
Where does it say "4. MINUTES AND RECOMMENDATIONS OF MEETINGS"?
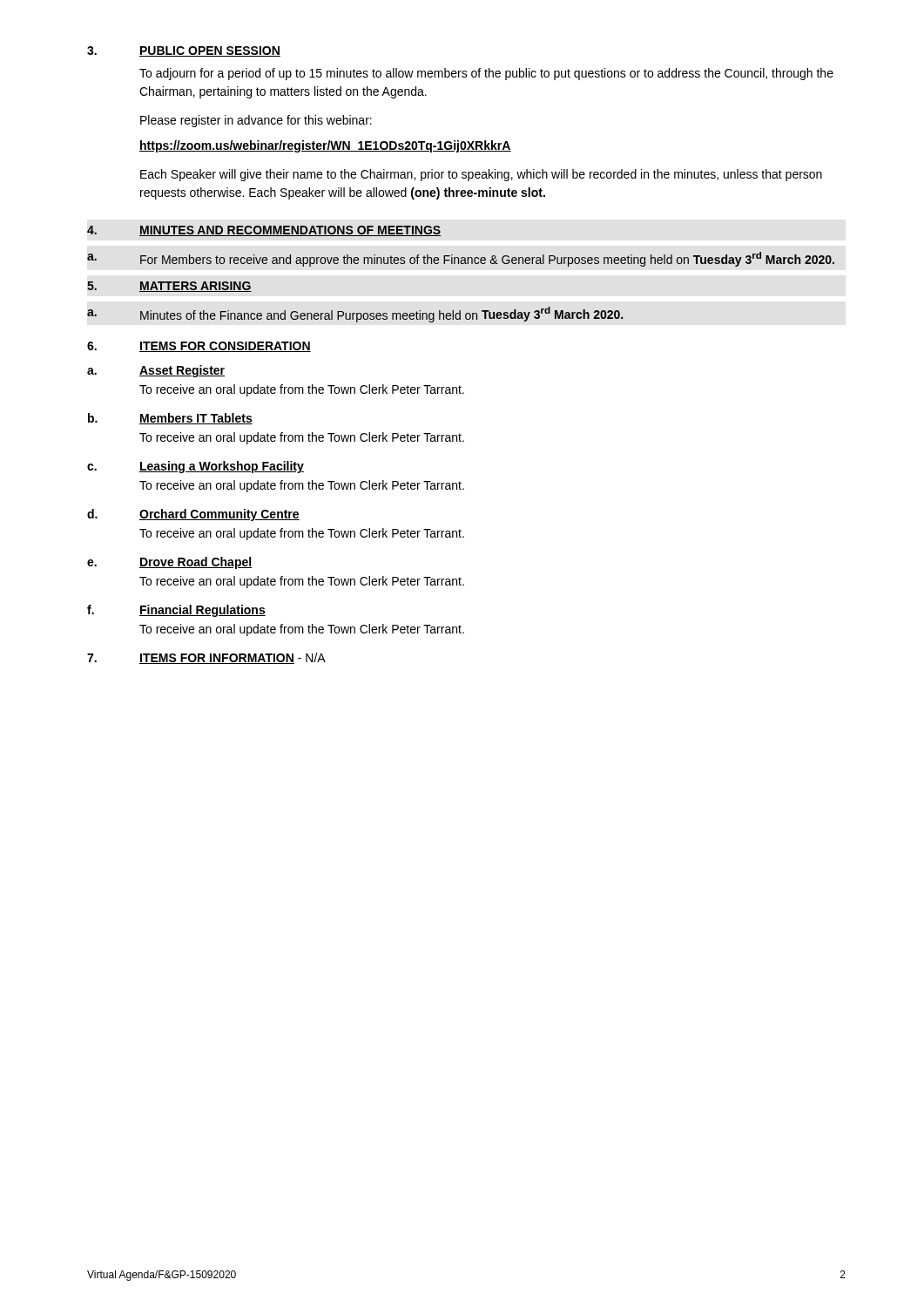coord(264,231)
